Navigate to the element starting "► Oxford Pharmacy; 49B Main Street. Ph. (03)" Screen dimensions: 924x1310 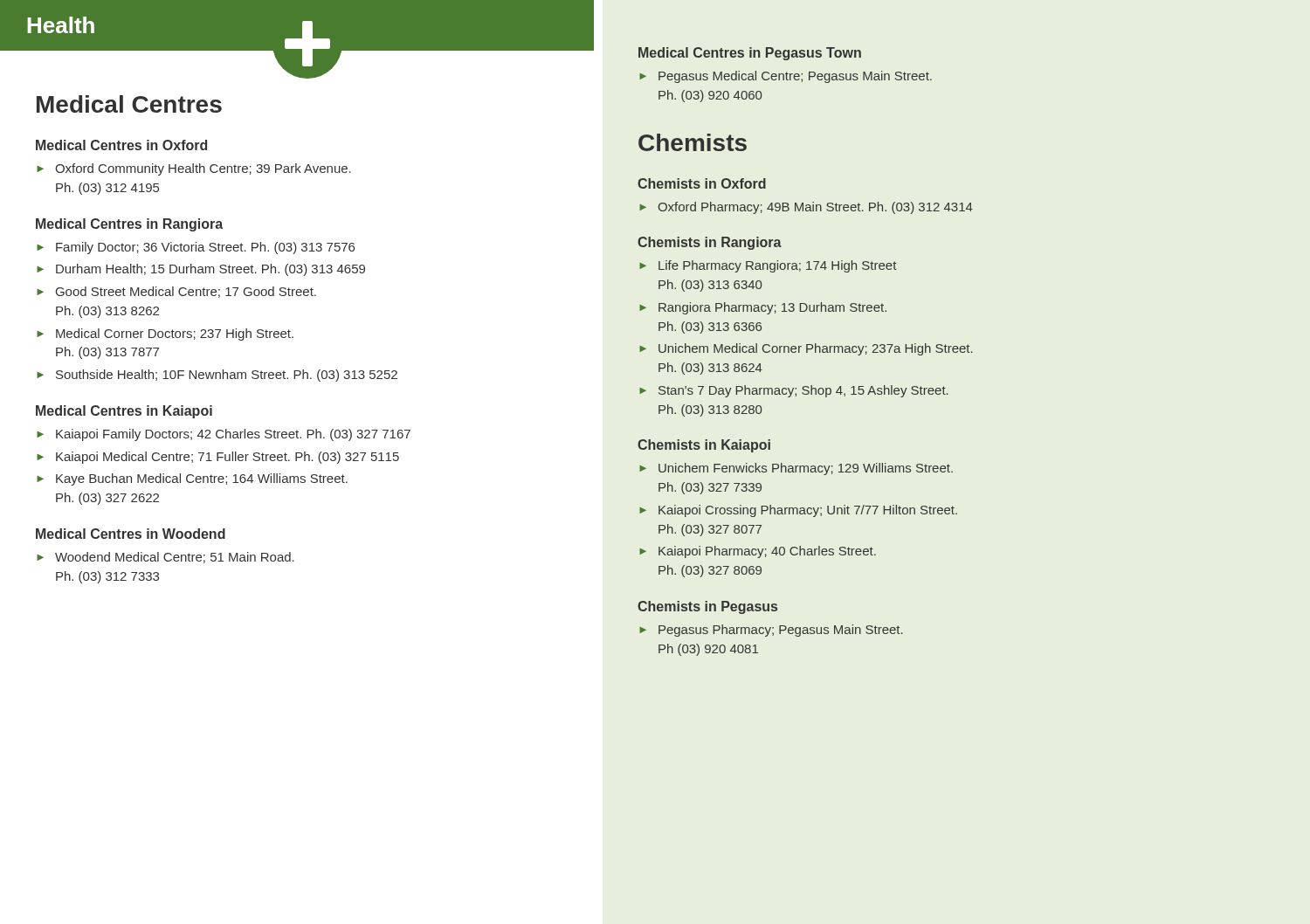pos(956,206)
